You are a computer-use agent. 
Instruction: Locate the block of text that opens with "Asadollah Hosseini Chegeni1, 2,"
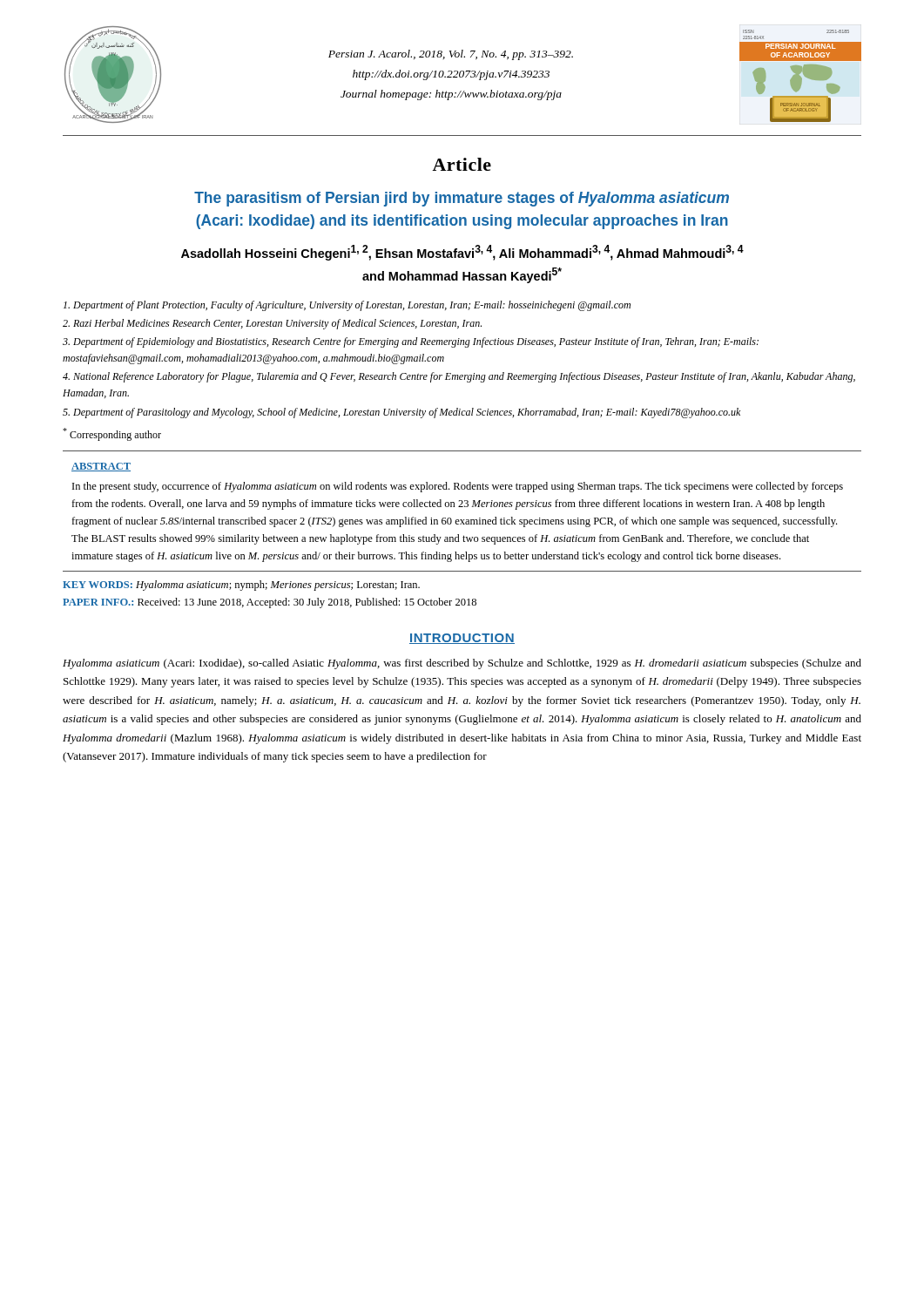[462, 263]
